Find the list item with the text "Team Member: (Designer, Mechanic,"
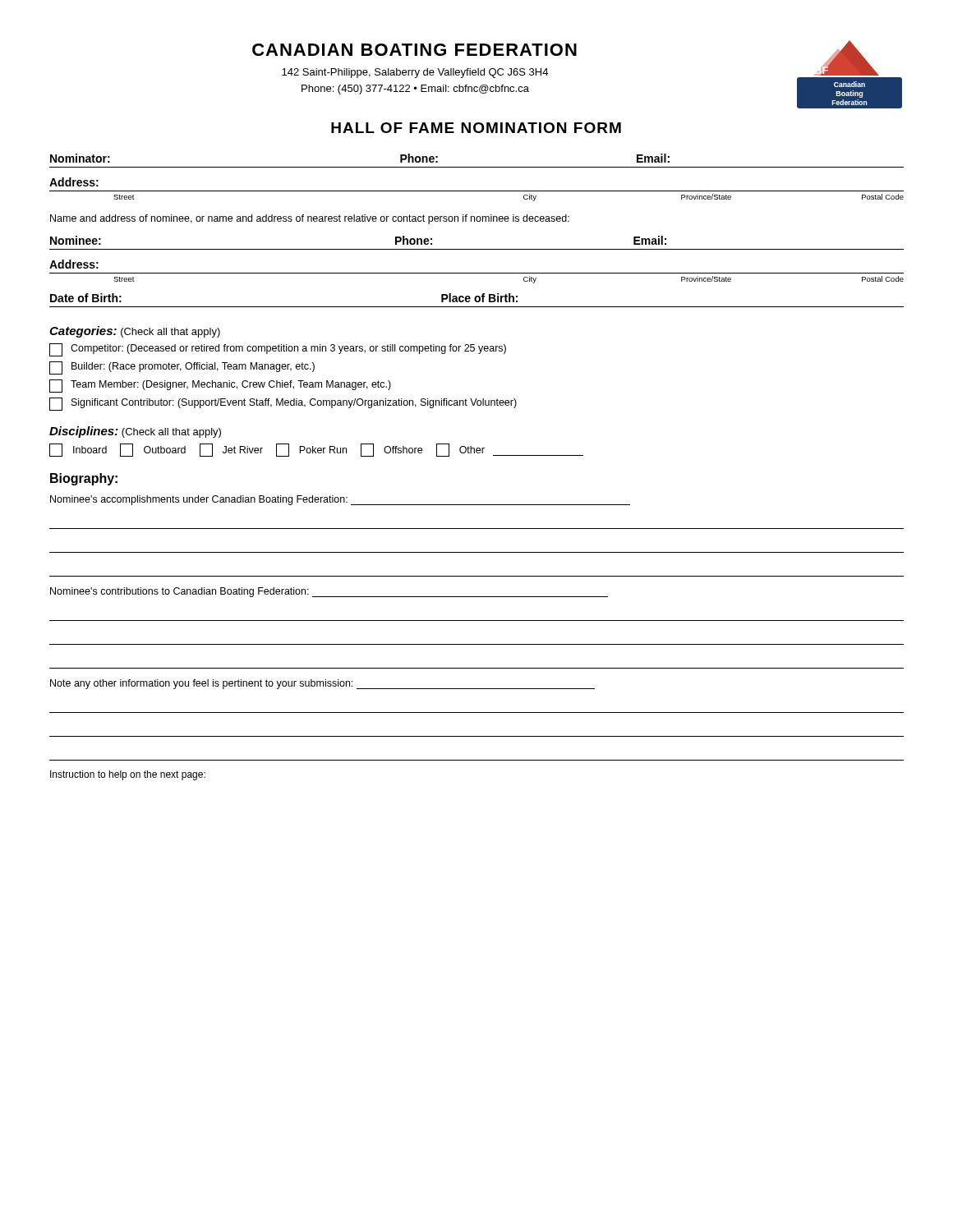 220,386
